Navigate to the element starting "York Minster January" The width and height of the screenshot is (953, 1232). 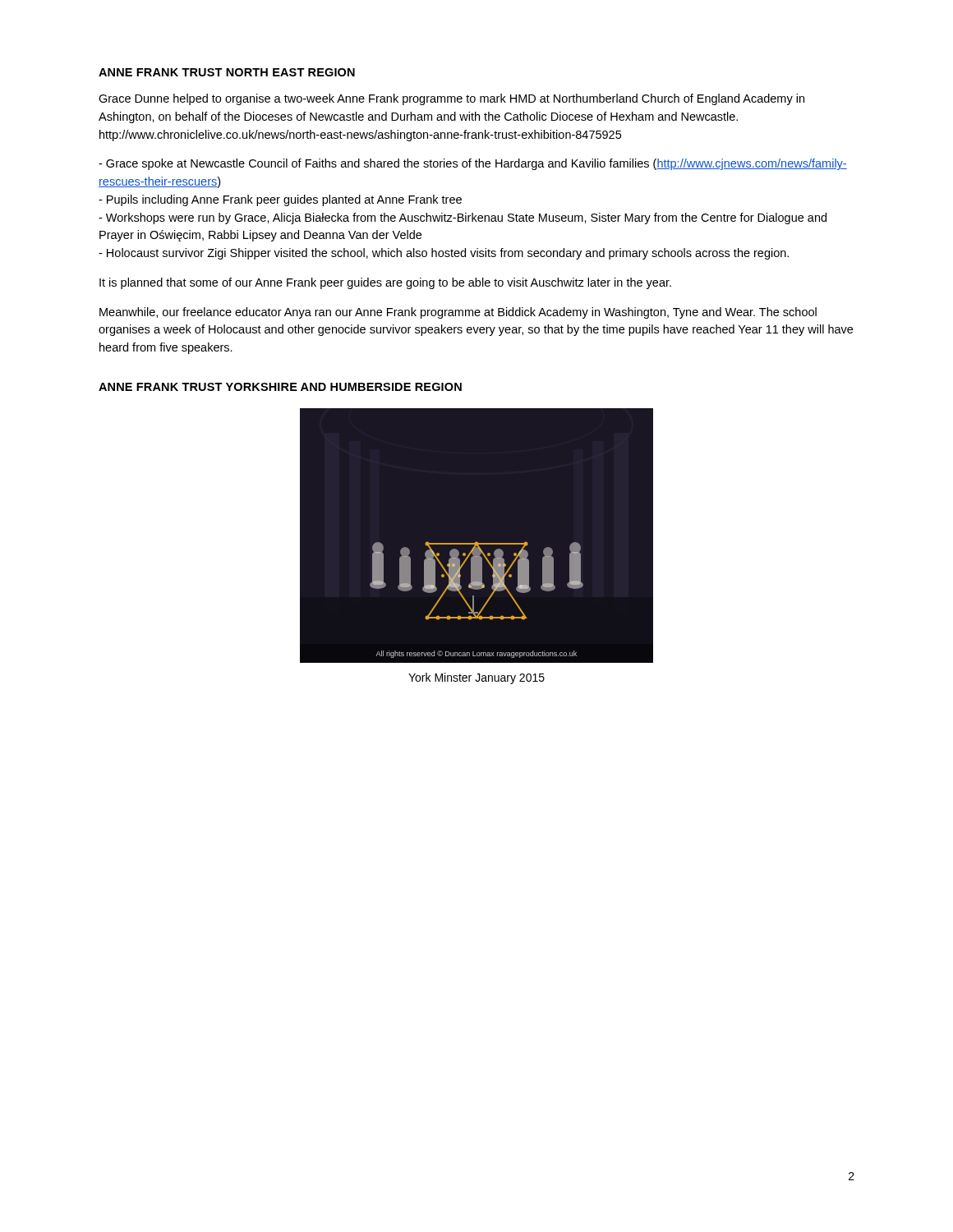(476, 677)
